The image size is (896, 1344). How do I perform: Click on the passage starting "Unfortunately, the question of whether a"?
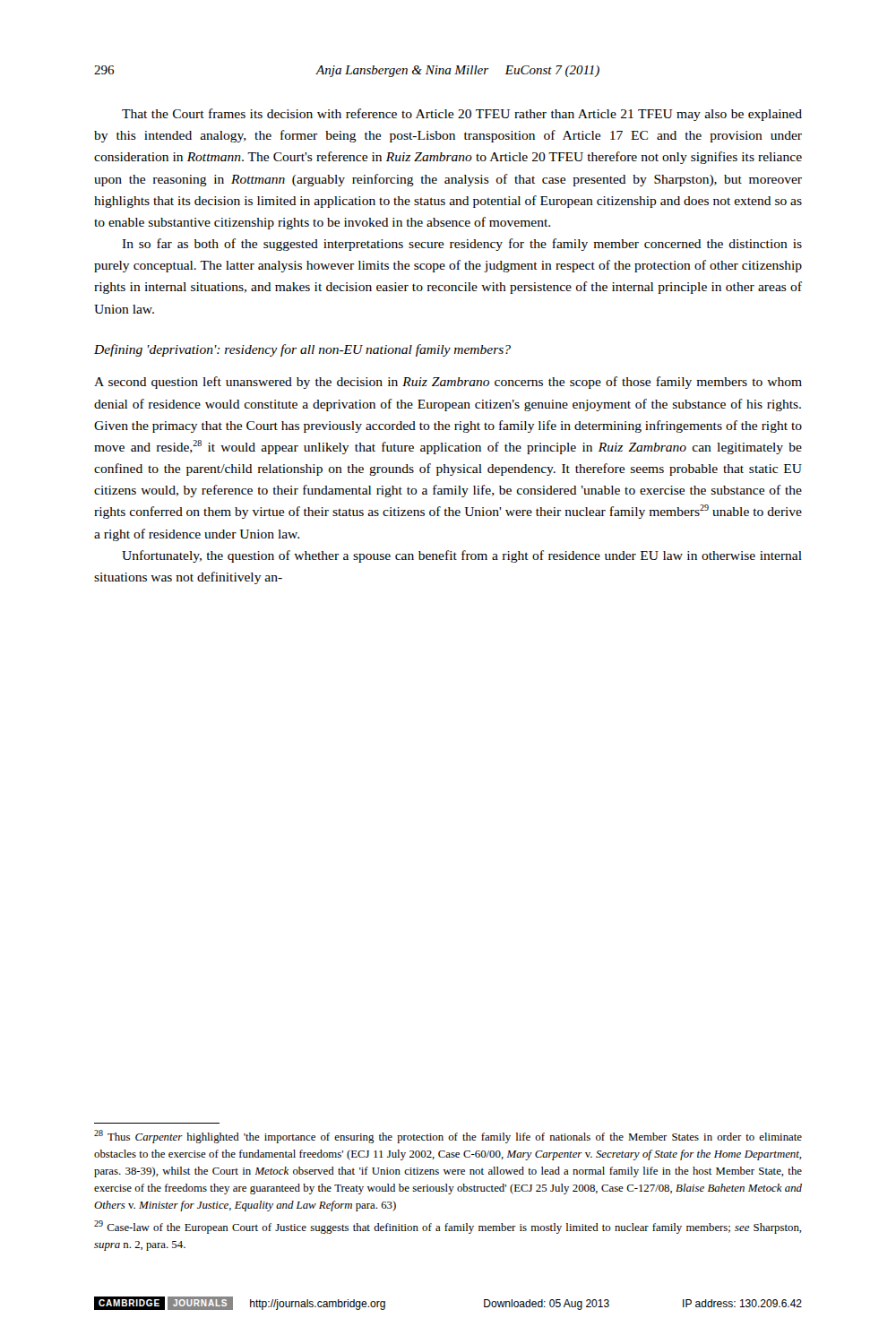coord(448,566)
